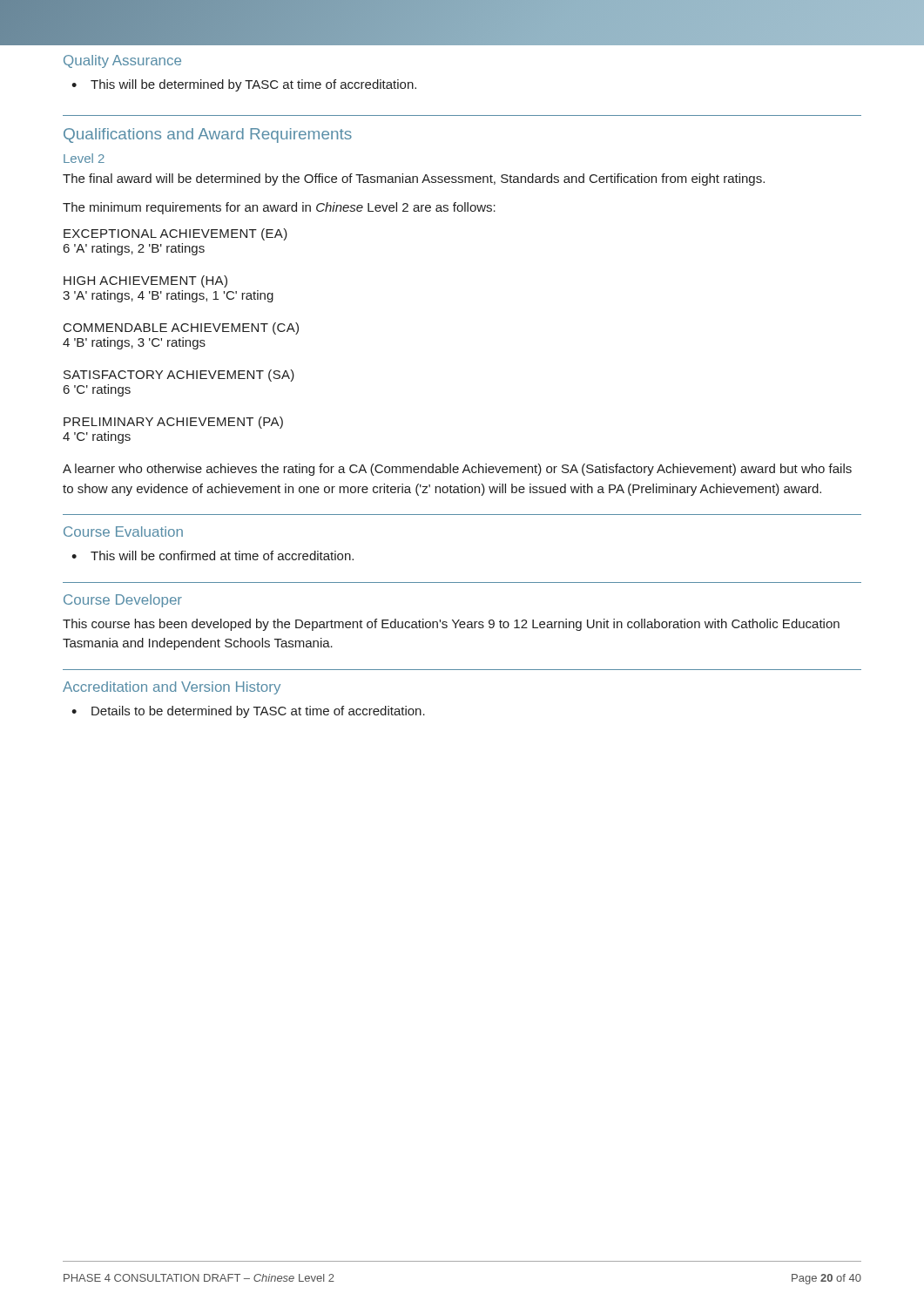Screen dimensions: 1307x924
Task: Find the text with the text "PRELIMINARY ACHIEVEMENT (PA) 4 'C' ratings"
Action: 173,423
